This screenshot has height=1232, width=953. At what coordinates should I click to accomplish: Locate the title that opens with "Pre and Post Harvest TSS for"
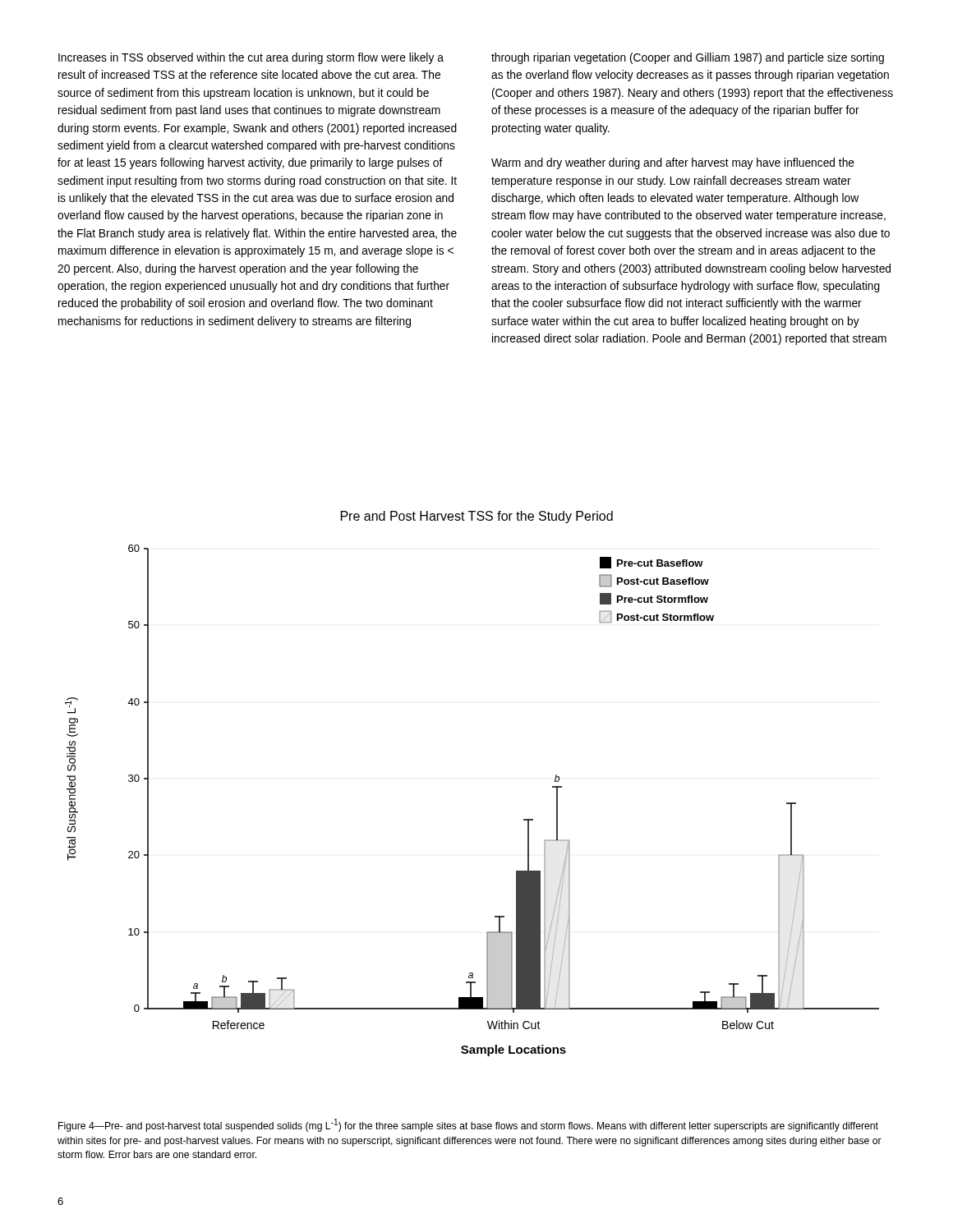[x=476, y=516]
